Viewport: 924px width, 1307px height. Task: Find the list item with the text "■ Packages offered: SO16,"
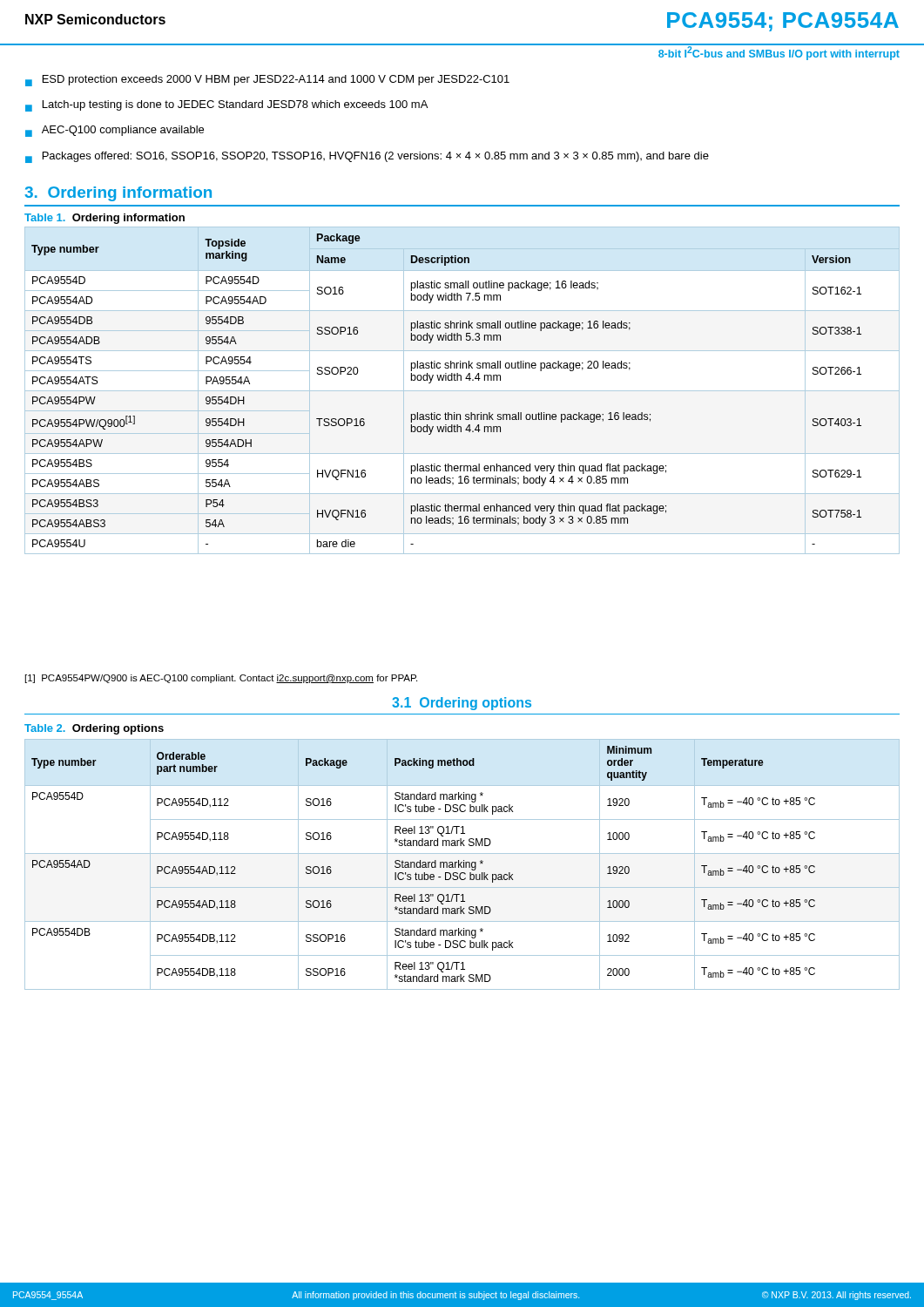point(367,158)
